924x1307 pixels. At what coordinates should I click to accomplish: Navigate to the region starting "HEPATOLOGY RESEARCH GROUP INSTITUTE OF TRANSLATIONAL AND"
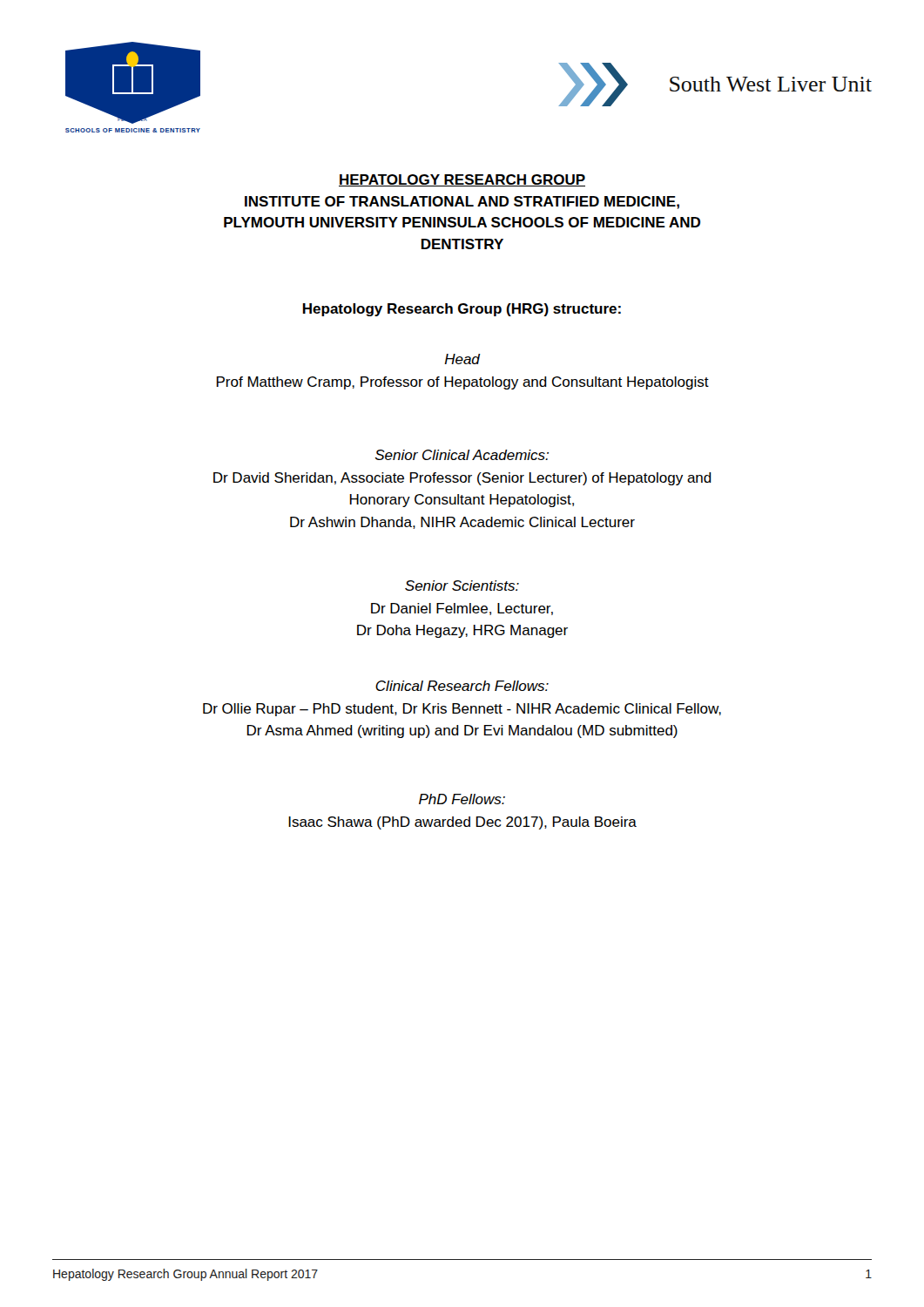(462, 213)
